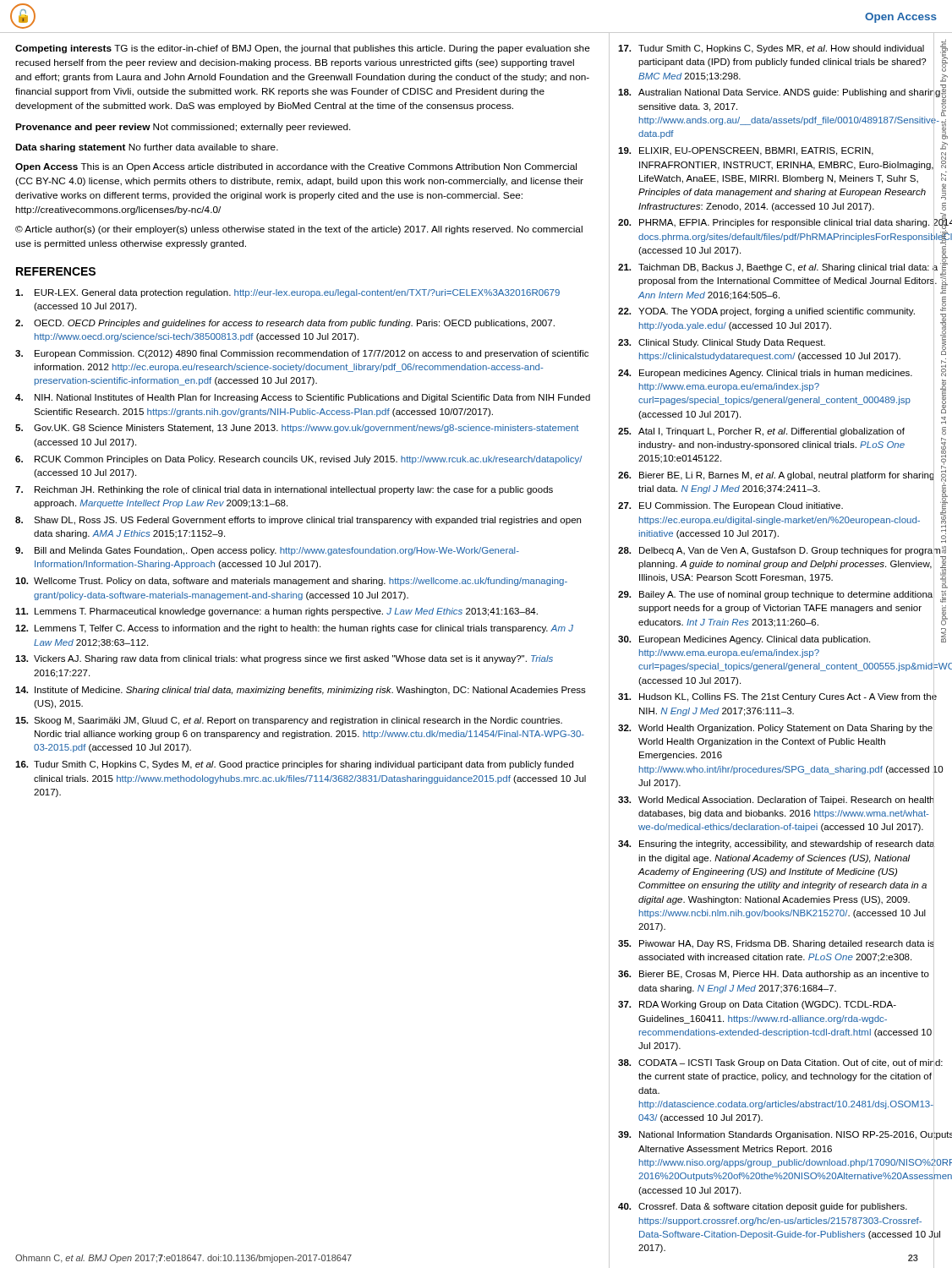This screenshot has width=952, height=1268.
Task: Select the text block that says "Competing interests TG"
Action: 303,77
